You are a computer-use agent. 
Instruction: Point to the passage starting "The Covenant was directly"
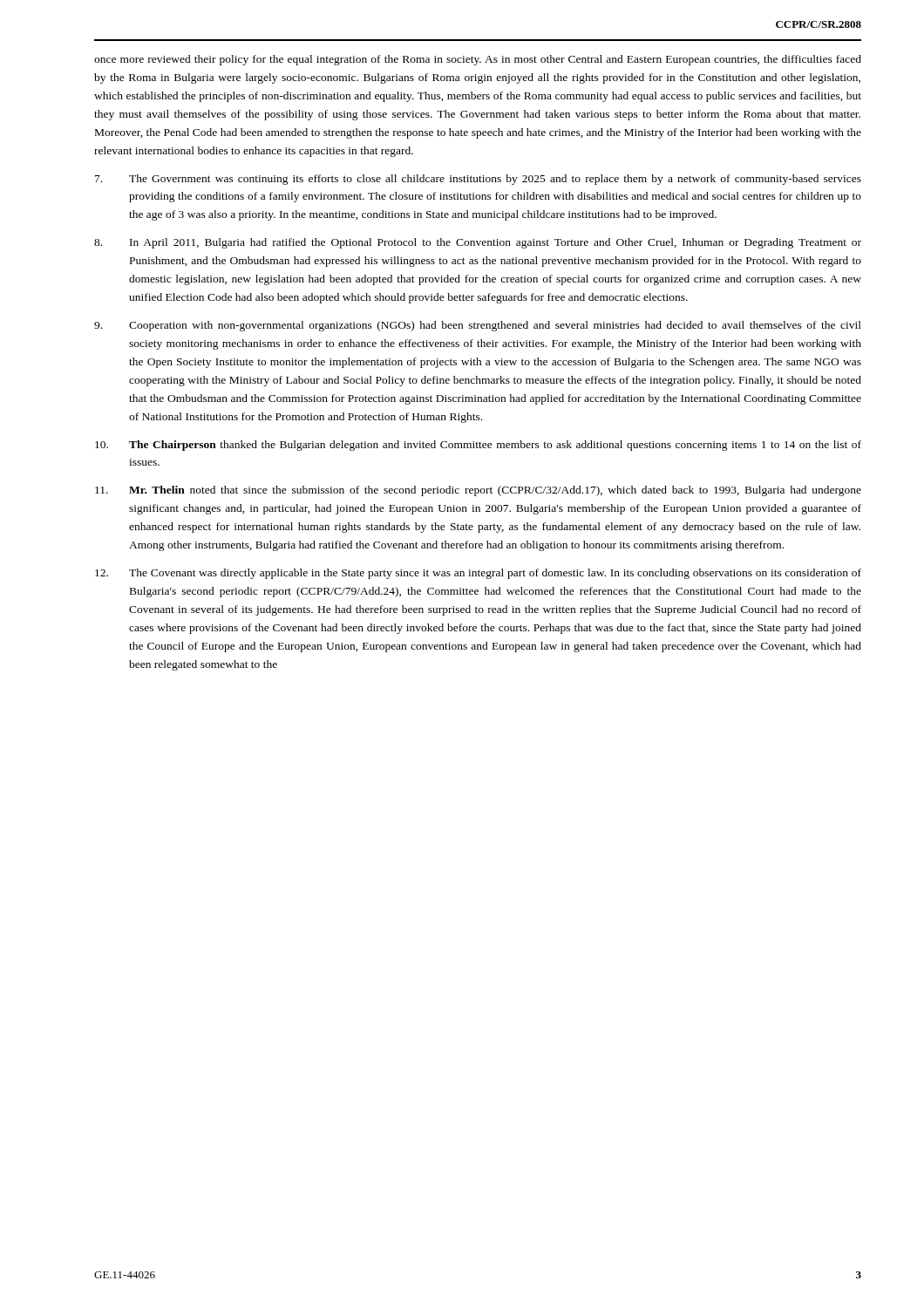[478, 619]
